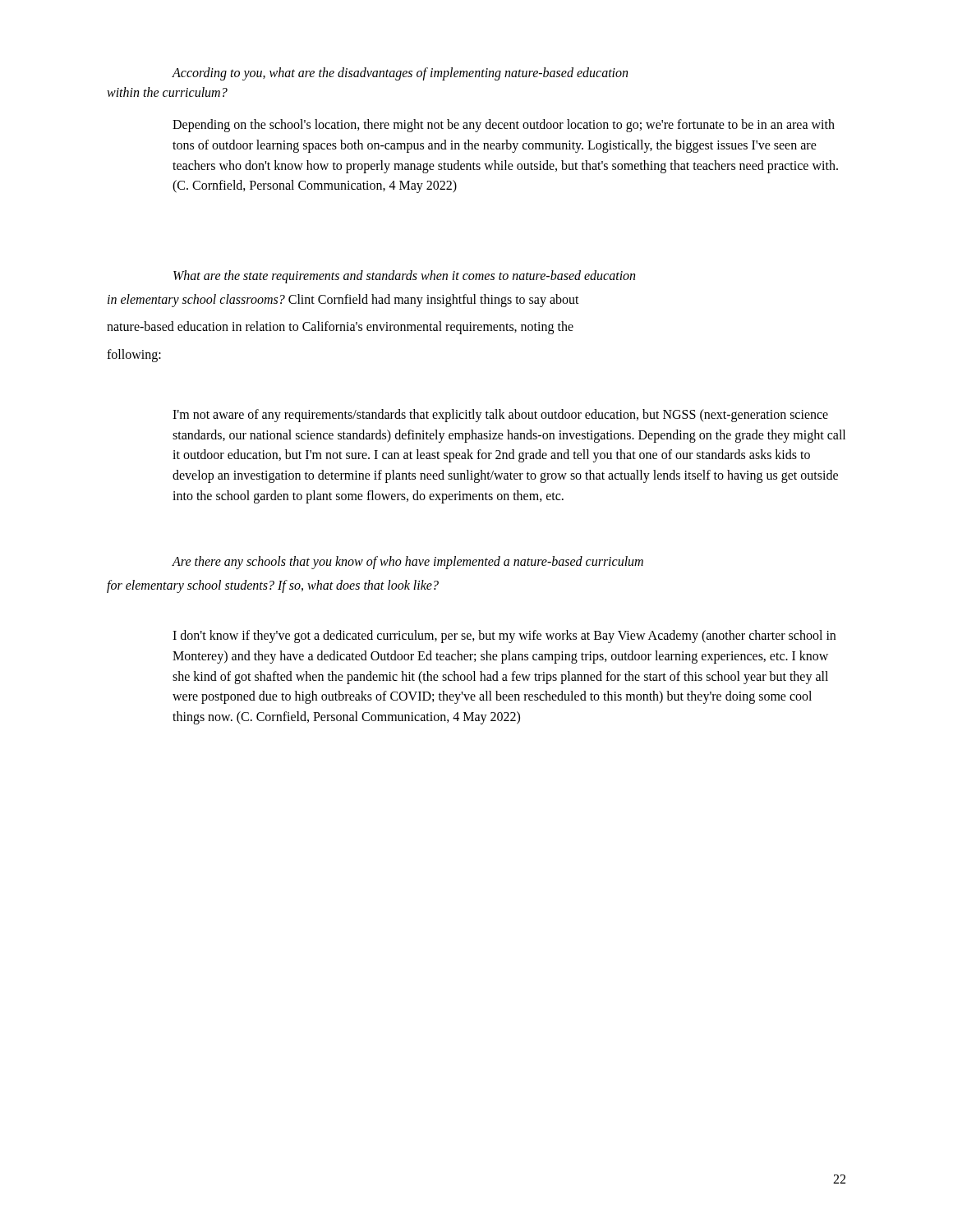The width and height of the screenshot is (953, 1232).
Task: Point to the block starting "I don't know if they've got a"
Action: 504,676
